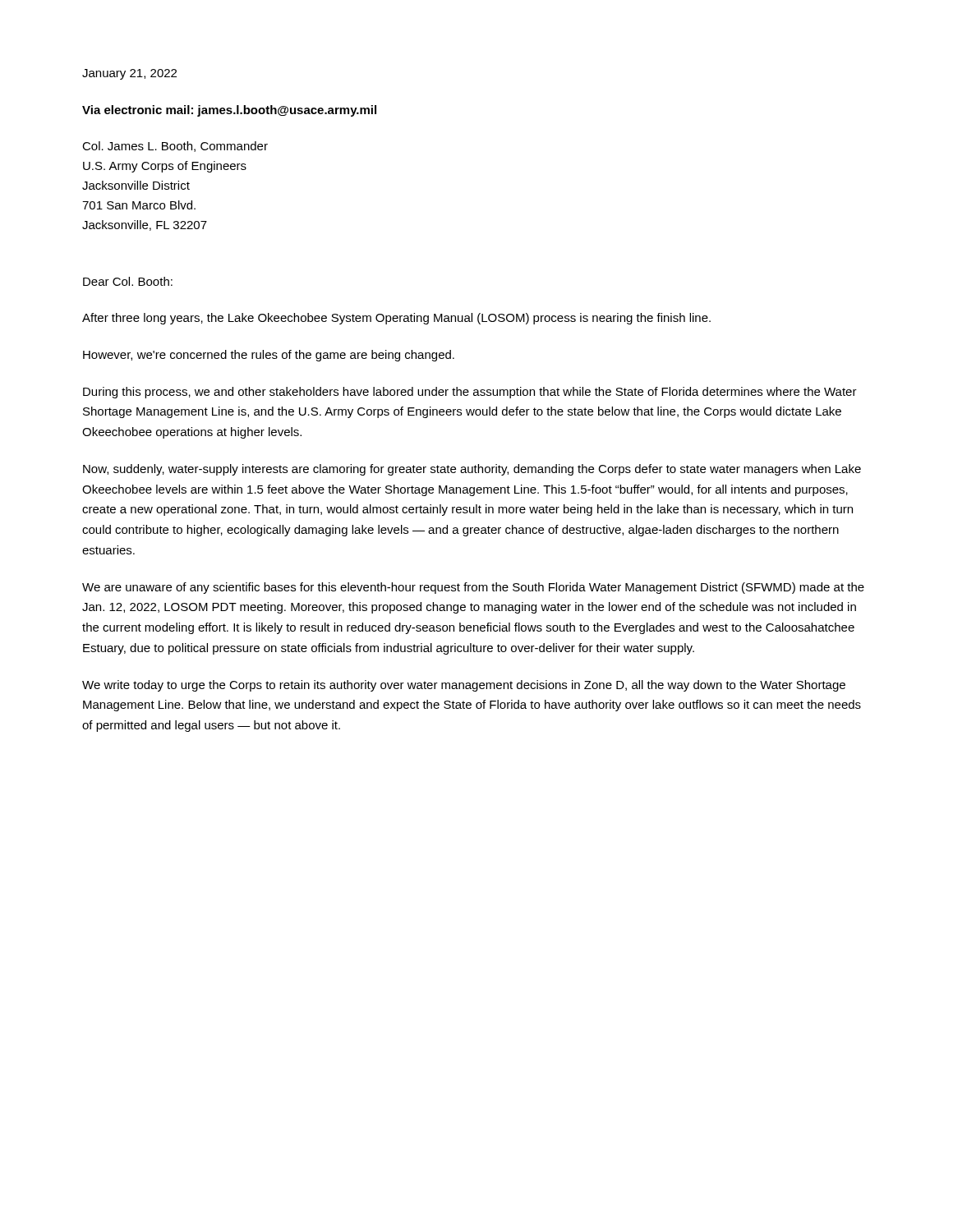Screen dimensions: 1232x953
Task: Click on the passage starting "We are unaware of any scientific bases"
Action: [x=473, y=617]
